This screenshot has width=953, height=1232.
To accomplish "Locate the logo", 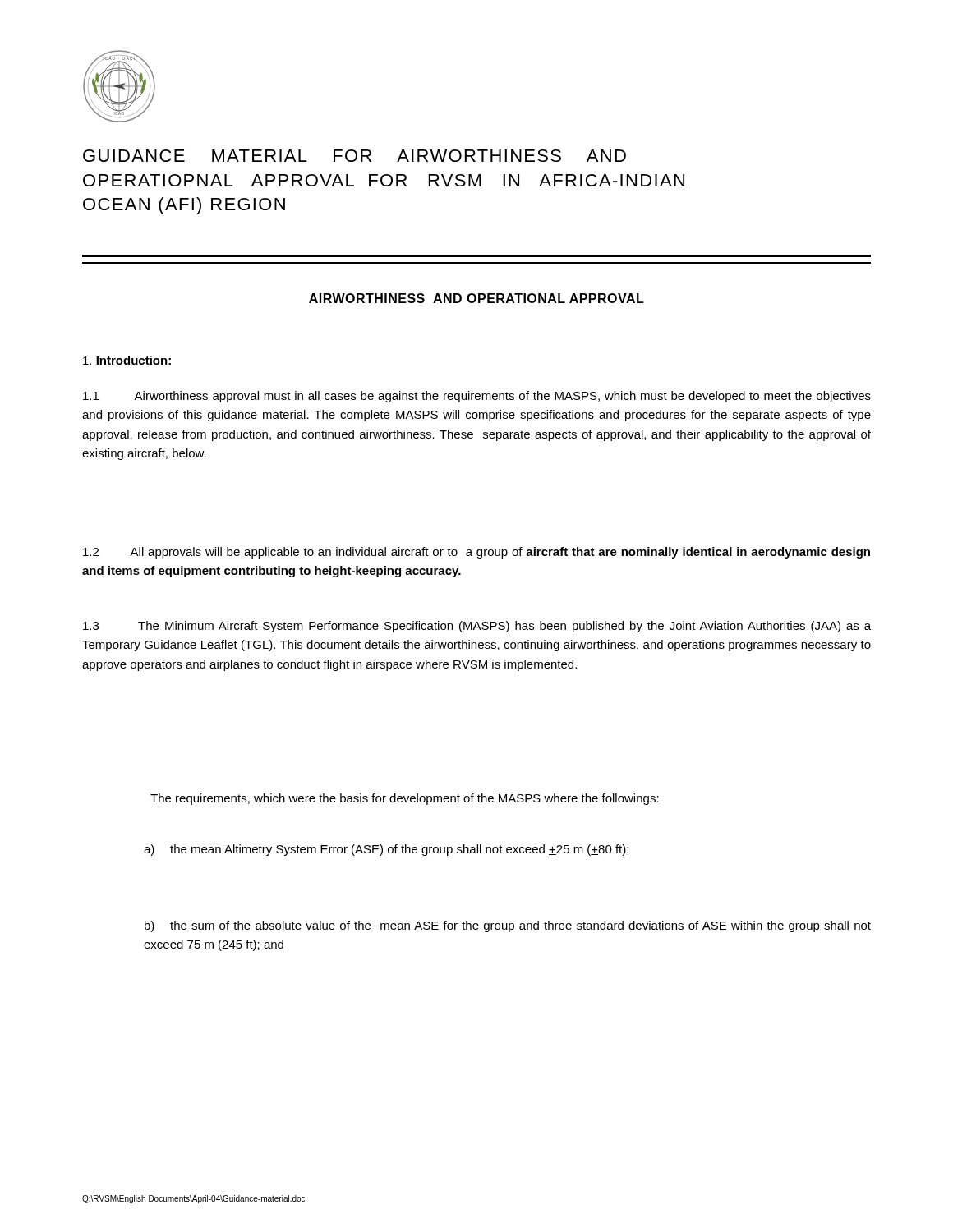I will pos(119,87).
